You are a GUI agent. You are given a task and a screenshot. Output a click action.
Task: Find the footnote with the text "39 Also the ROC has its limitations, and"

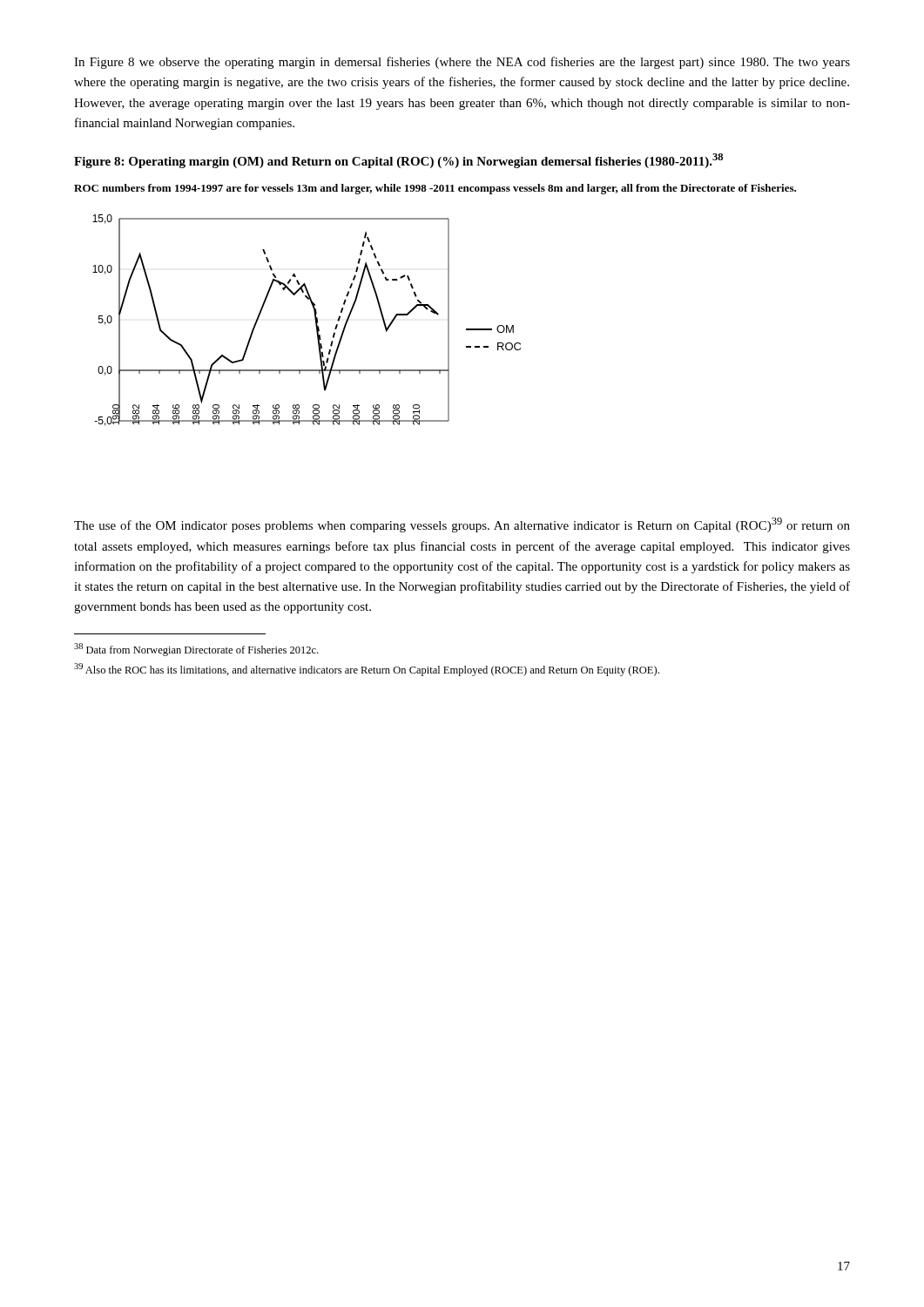click(367, 669)
